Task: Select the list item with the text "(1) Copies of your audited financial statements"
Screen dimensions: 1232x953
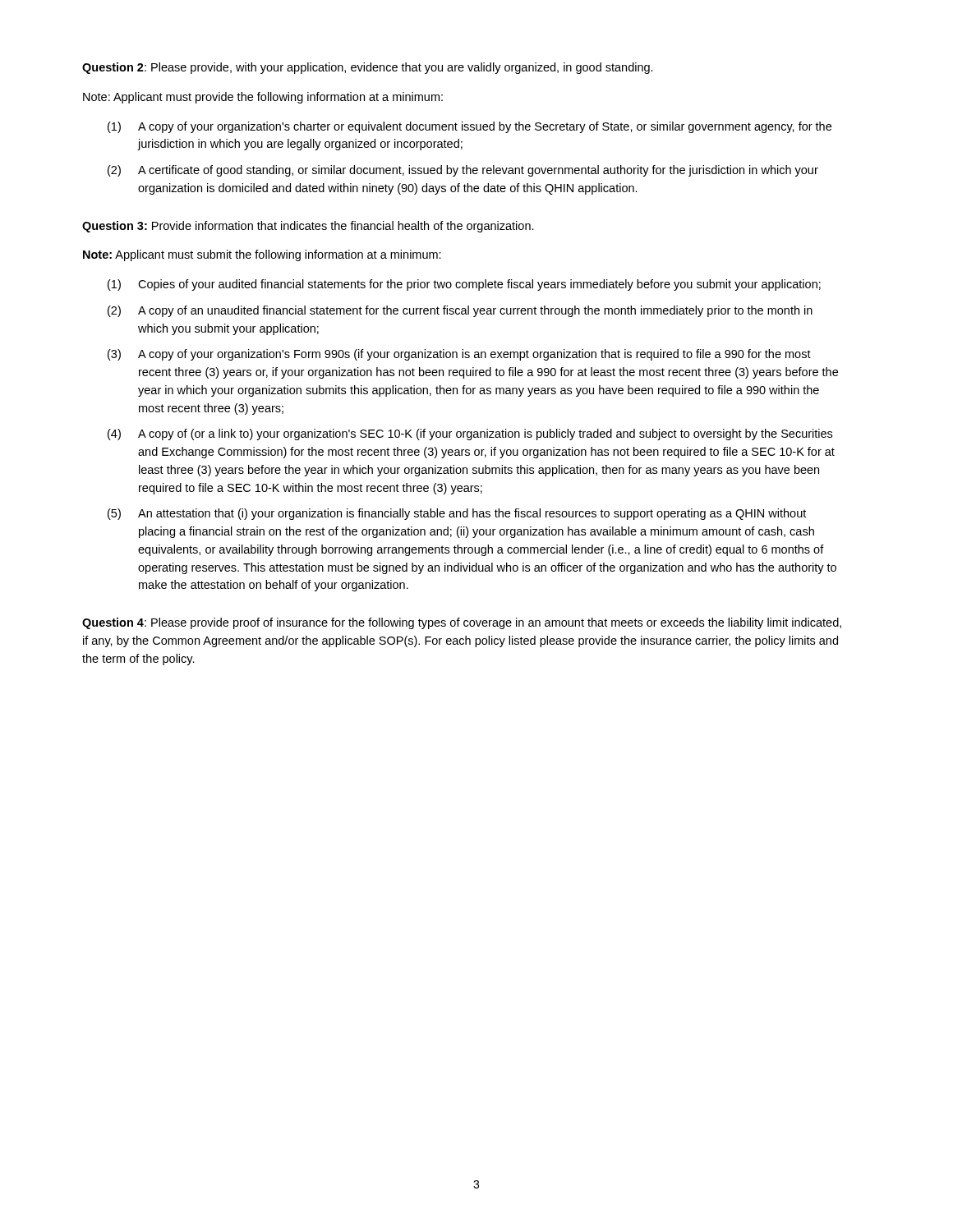Action: coord(476,285)
